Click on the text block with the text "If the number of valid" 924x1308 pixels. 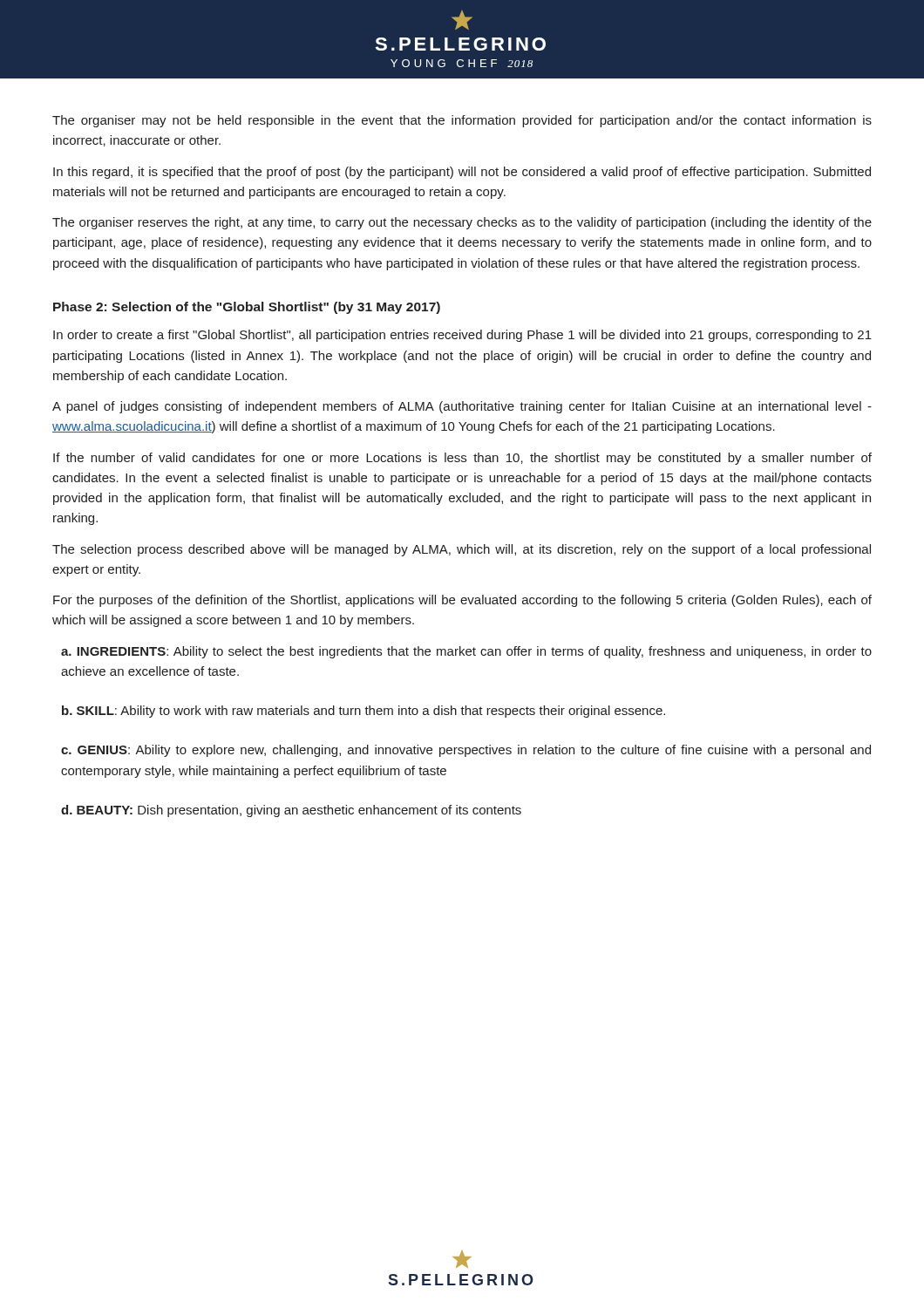462,487
